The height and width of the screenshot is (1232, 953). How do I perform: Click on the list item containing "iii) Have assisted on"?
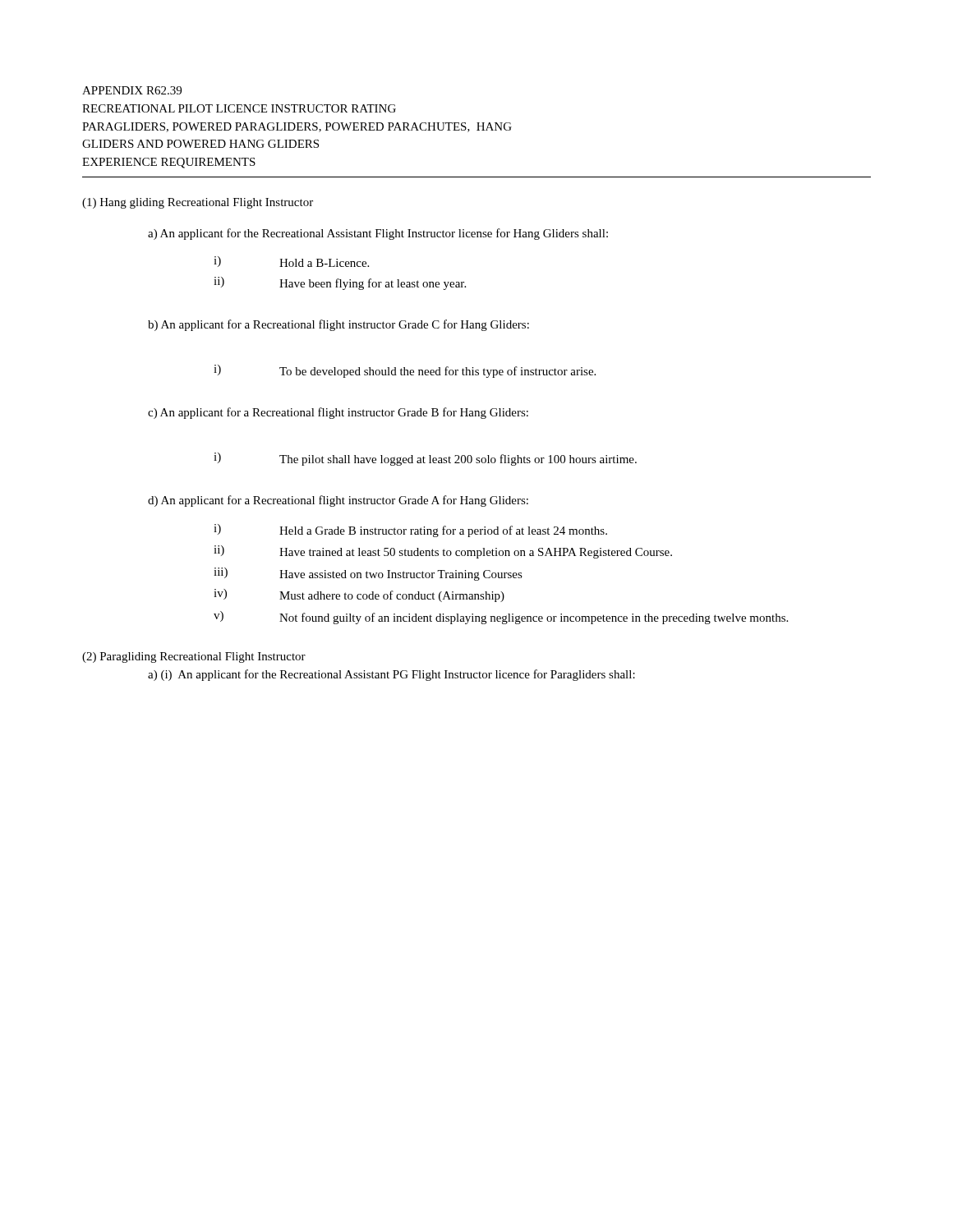coord(368,574)
